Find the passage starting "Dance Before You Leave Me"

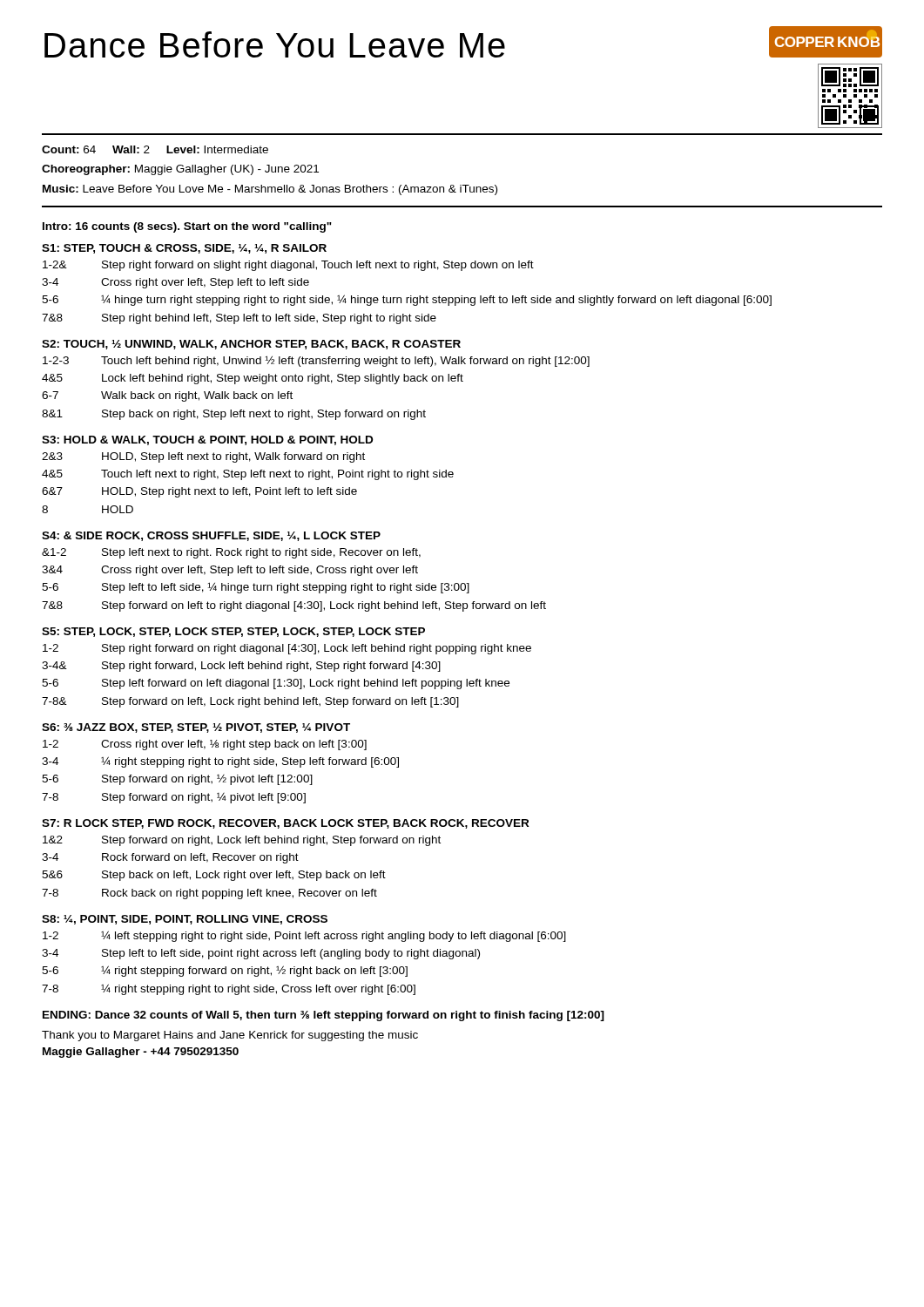[274, 45]
